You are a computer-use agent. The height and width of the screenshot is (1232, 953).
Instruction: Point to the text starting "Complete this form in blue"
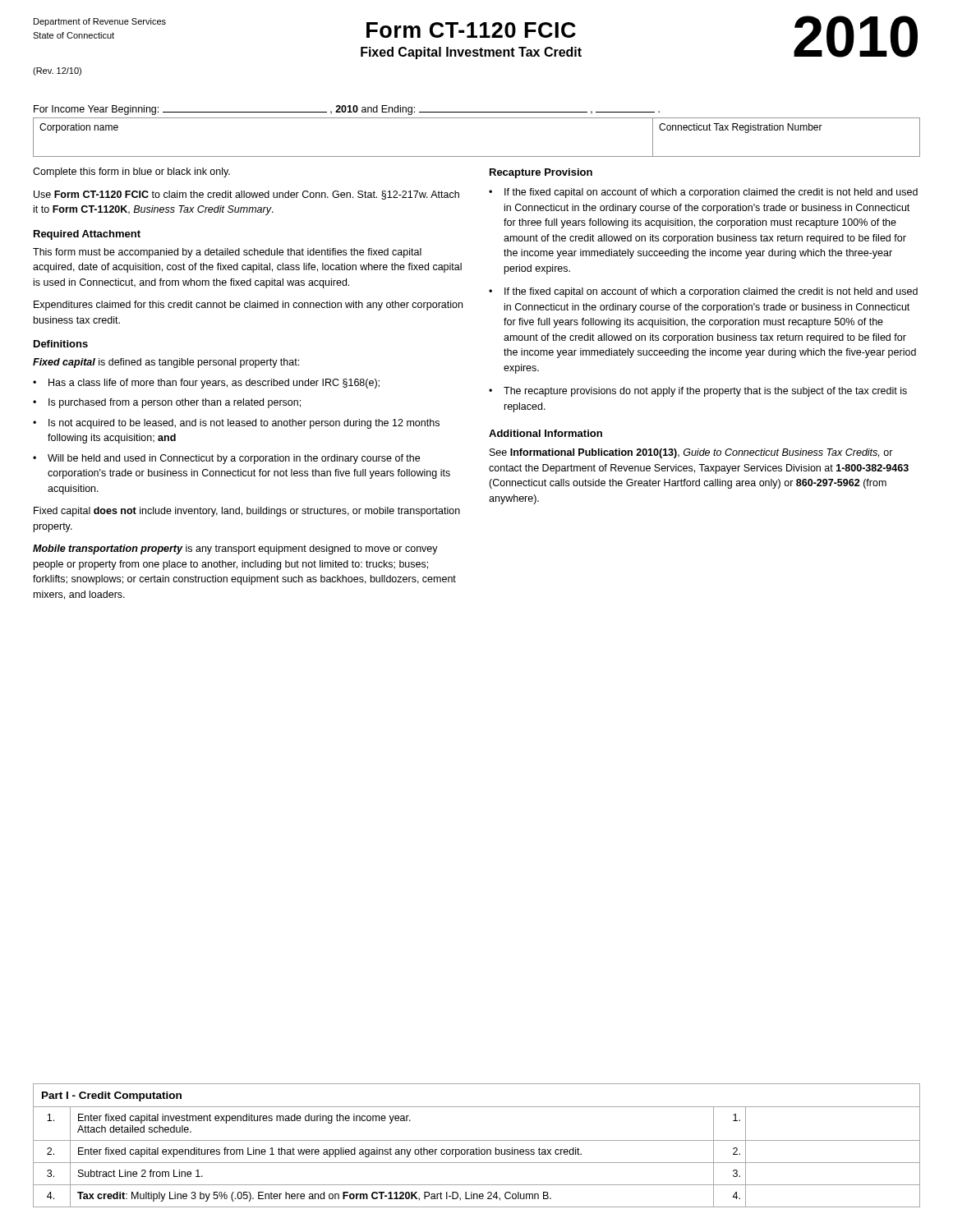tap(132, 172)
